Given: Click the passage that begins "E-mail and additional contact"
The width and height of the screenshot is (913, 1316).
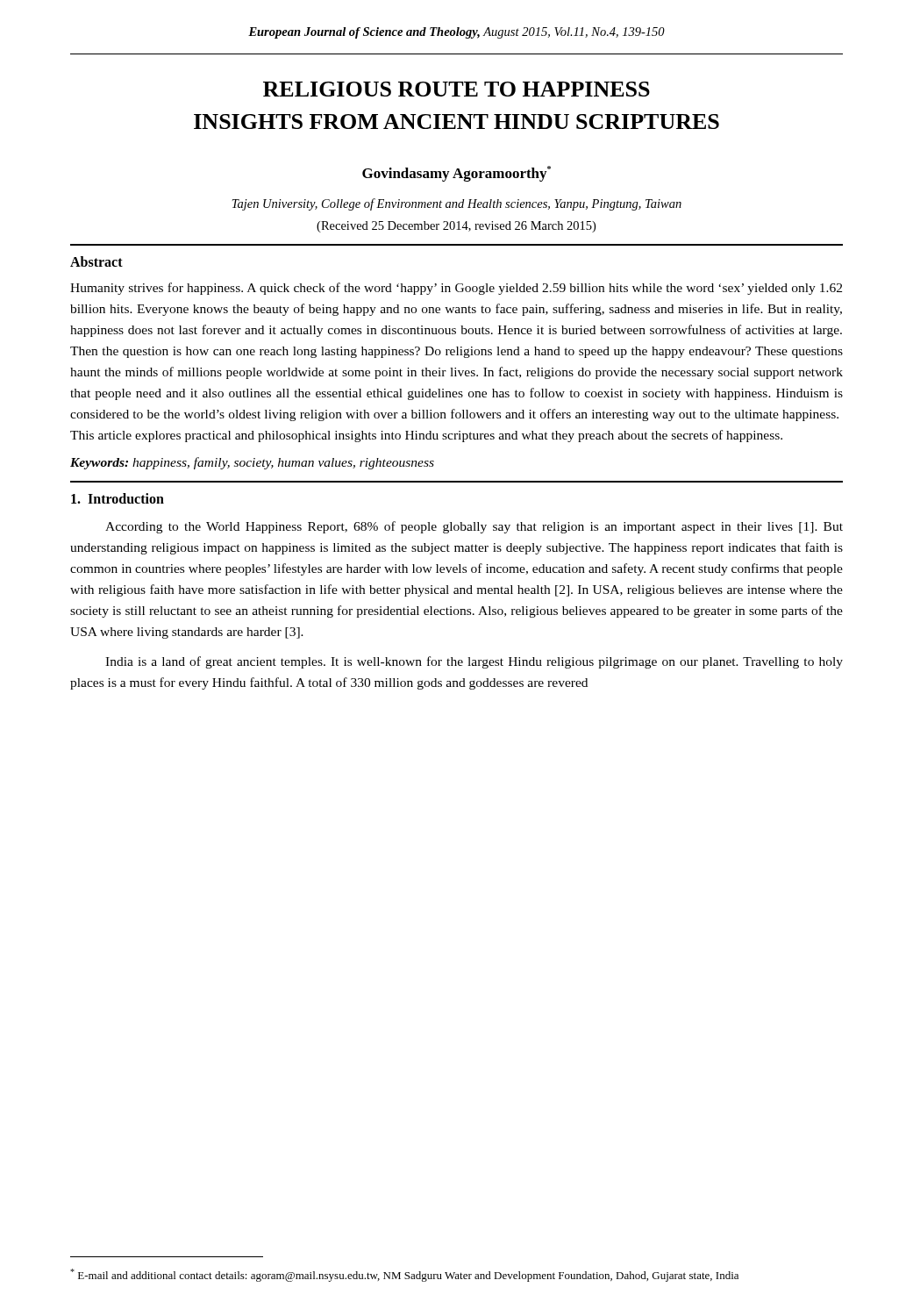Looking at the screenshot, I should (405, 1274).
